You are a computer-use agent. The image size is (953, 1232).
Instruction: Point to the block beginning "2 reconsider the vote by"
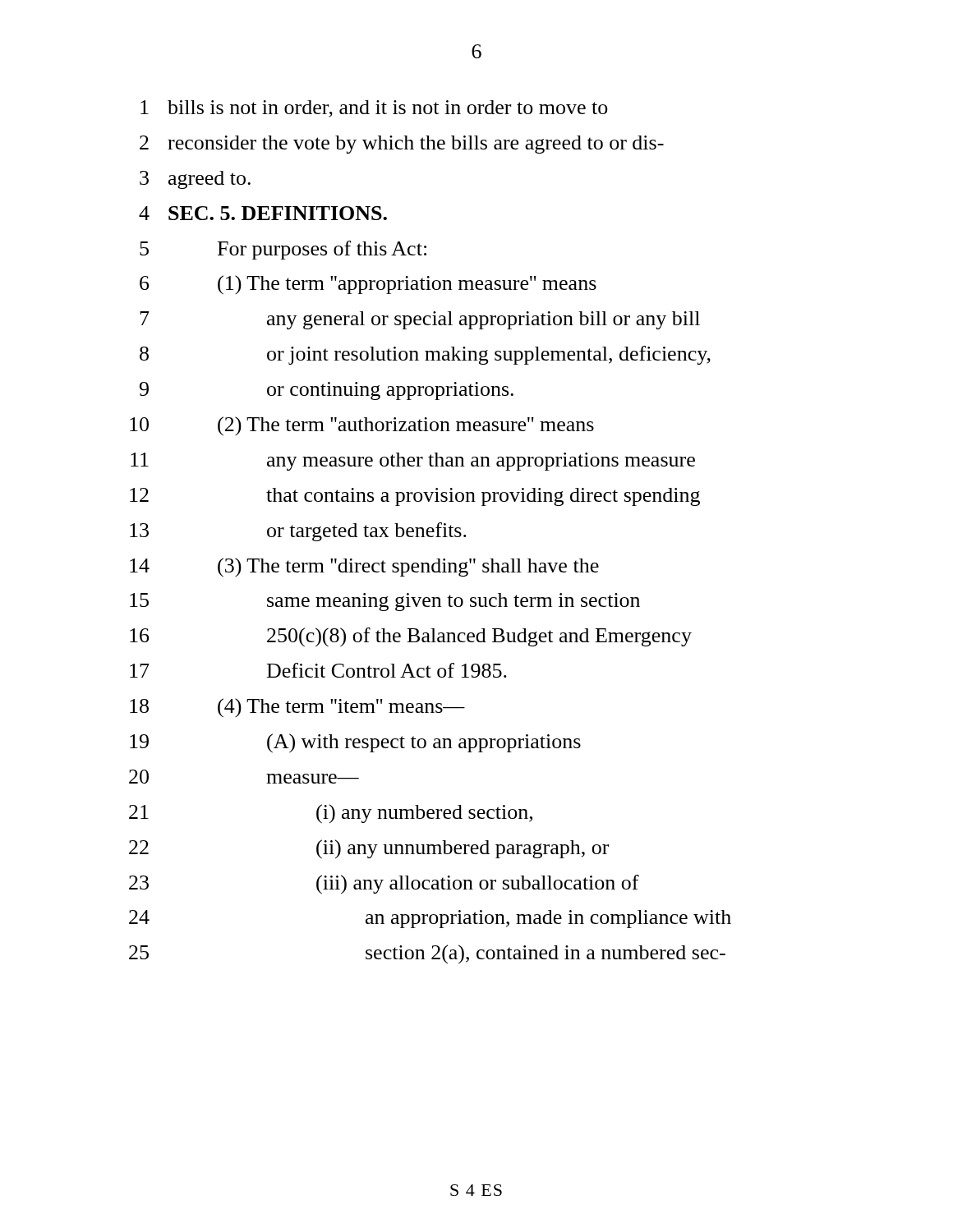point(493,143)
